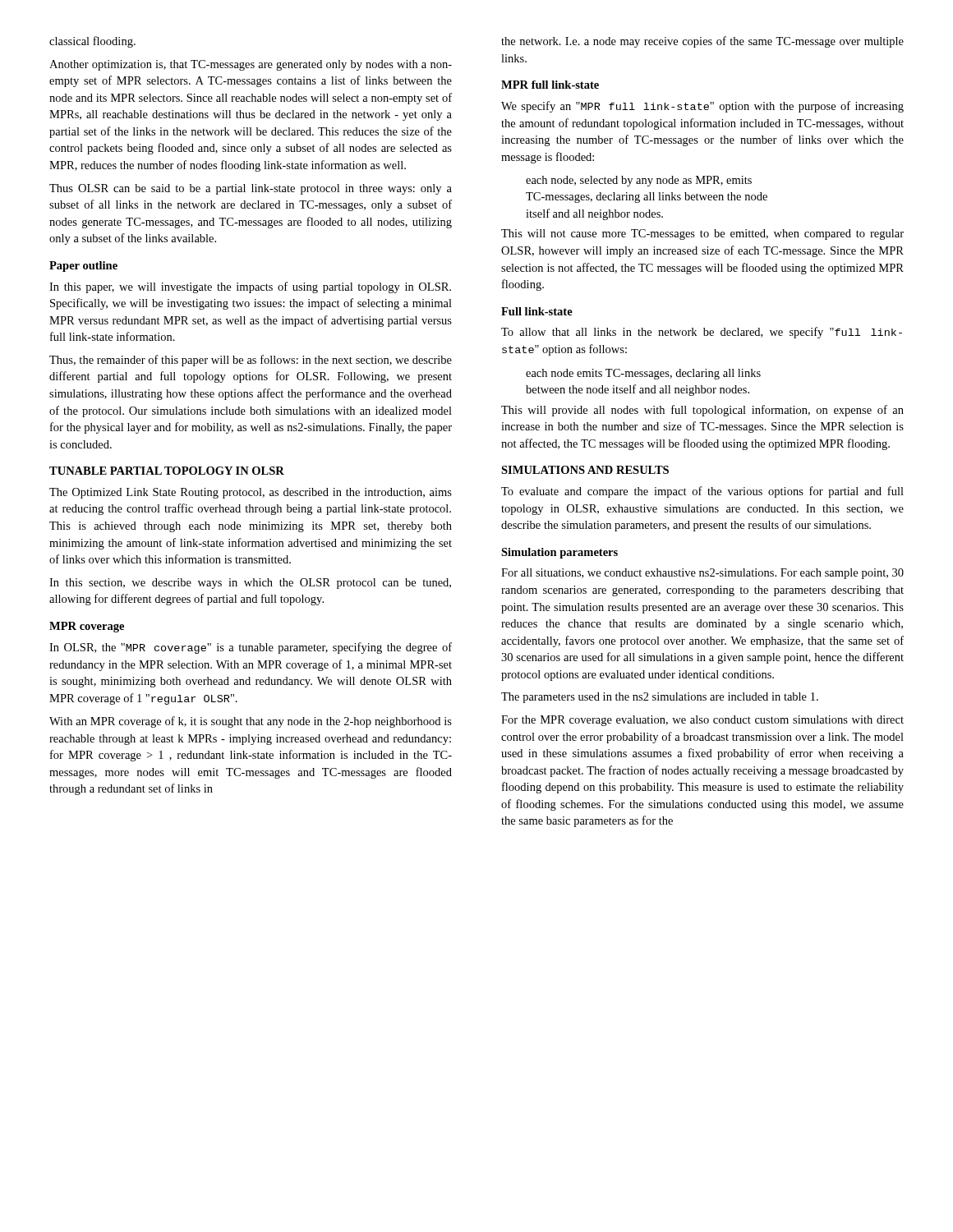Locate the block starting "classical flooding."
The width and height of the screenshot is (953, 1232).
[92, 42]
